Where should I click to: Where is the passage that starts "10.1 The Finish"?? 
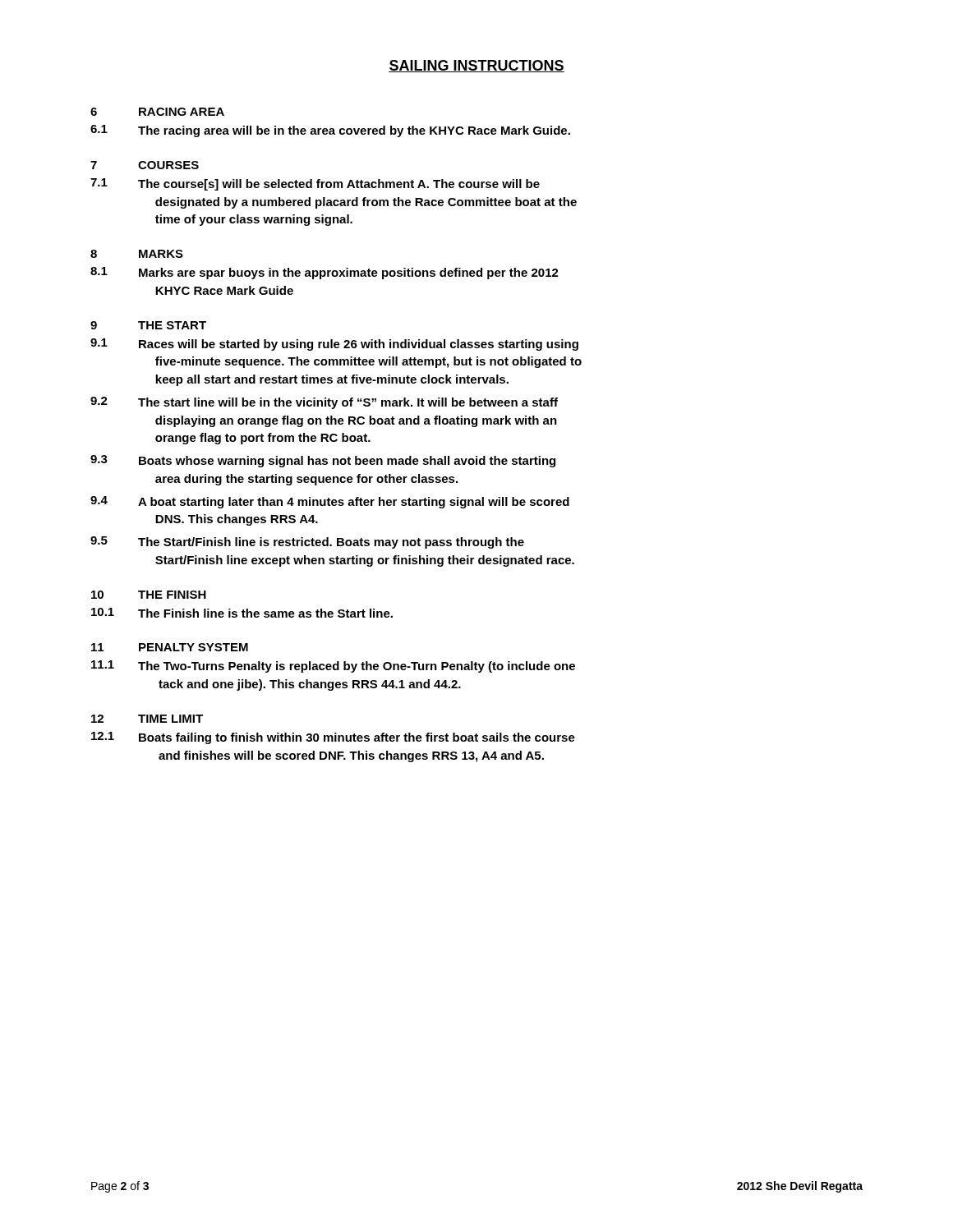(x=242, y=613)
